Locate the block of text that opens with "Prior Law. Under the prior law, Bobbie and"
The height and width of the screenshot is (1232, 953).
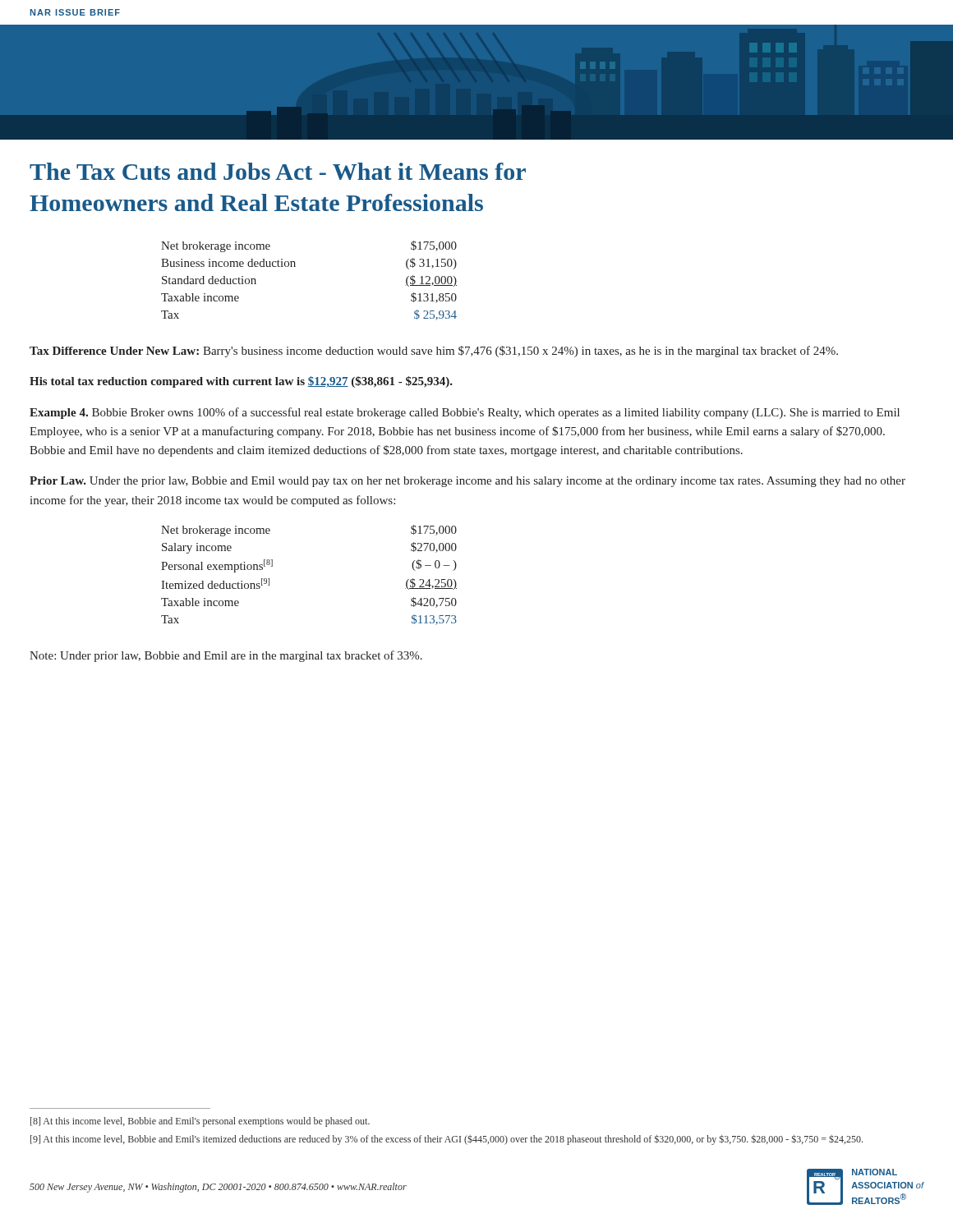pos(467,490)
